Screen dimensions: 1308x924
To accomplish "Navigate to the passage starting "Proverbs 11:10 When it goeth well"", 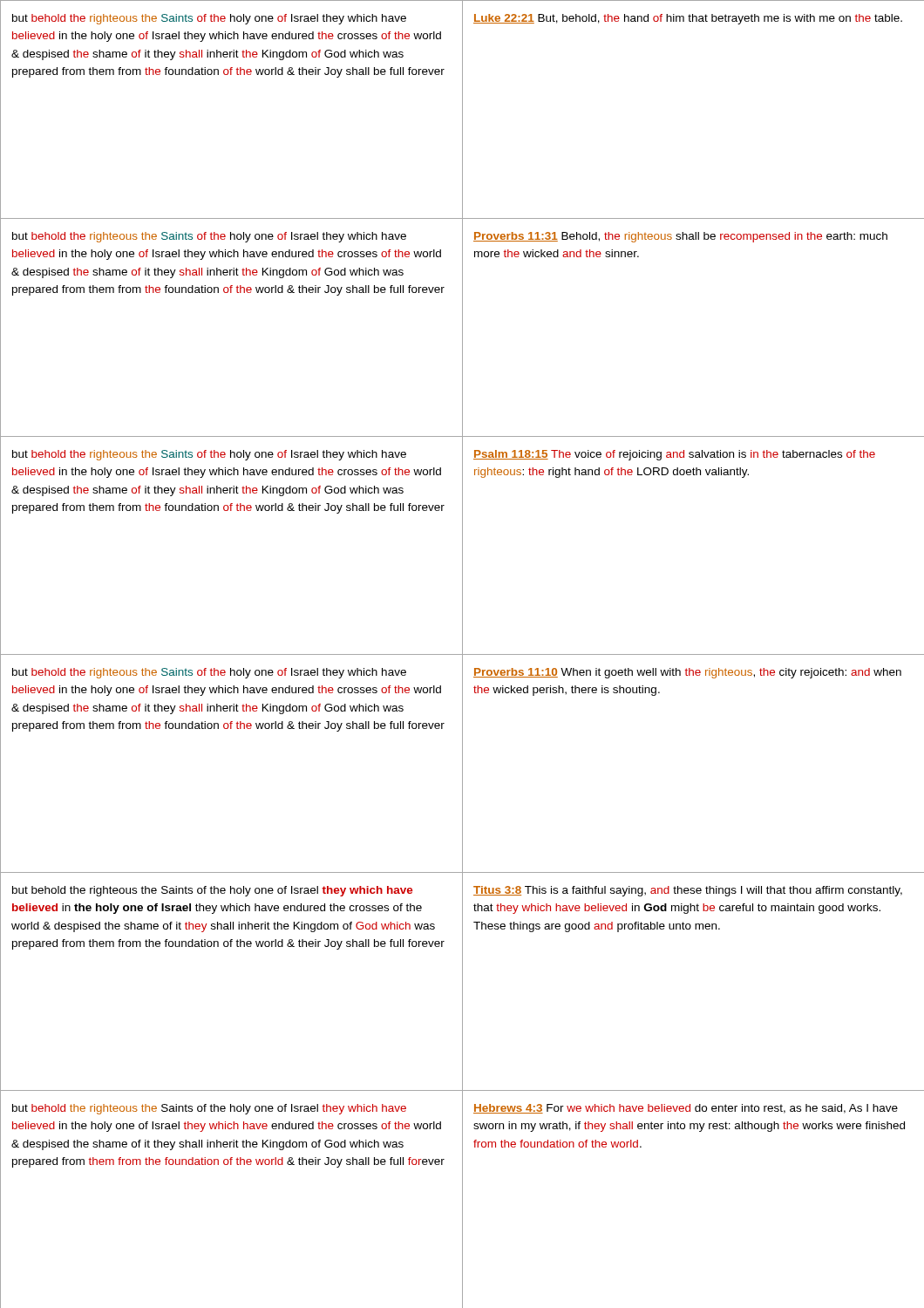I will point(688,681).
